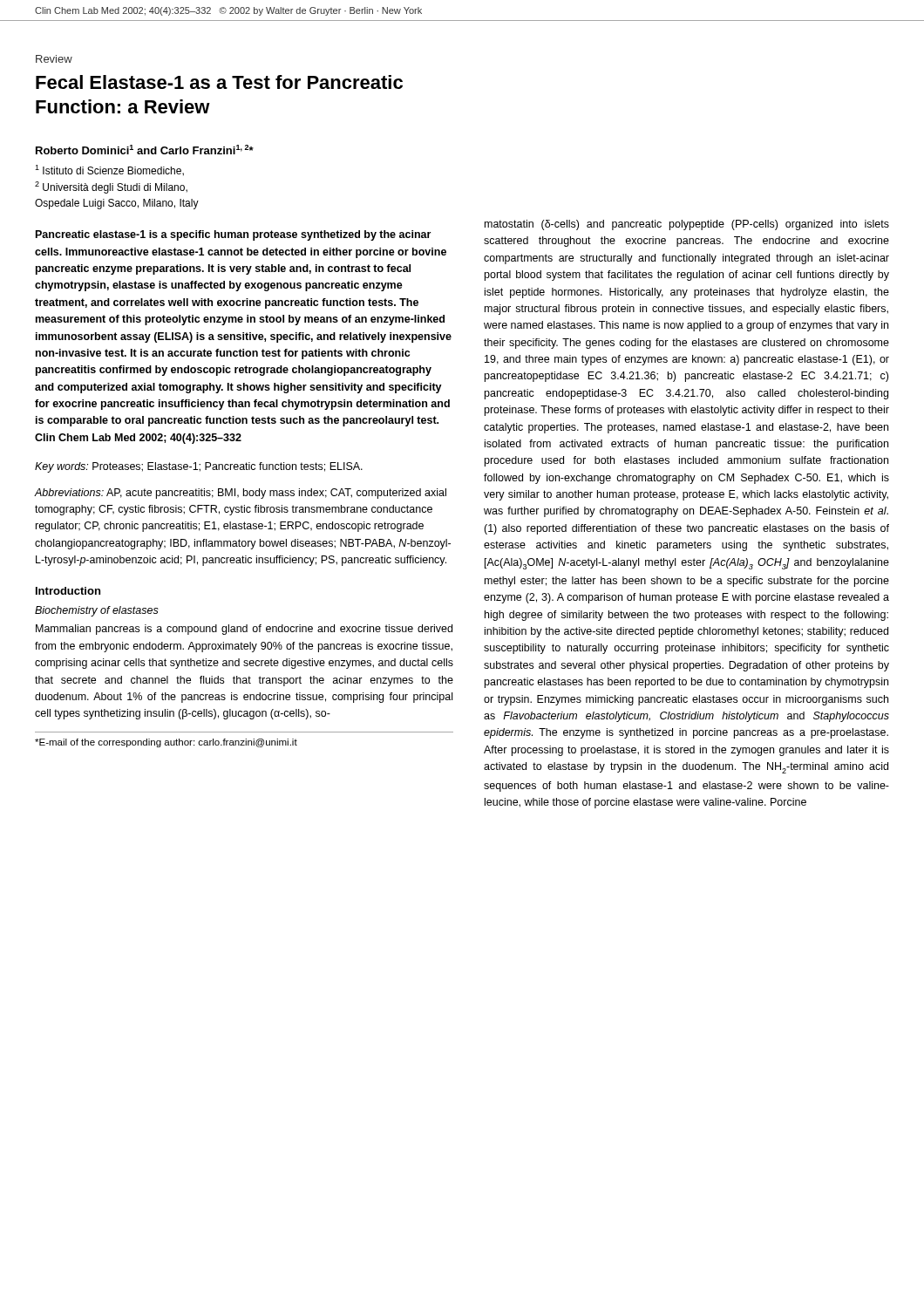Click where it says "Biochemistry of elastases"

[97, 611]
